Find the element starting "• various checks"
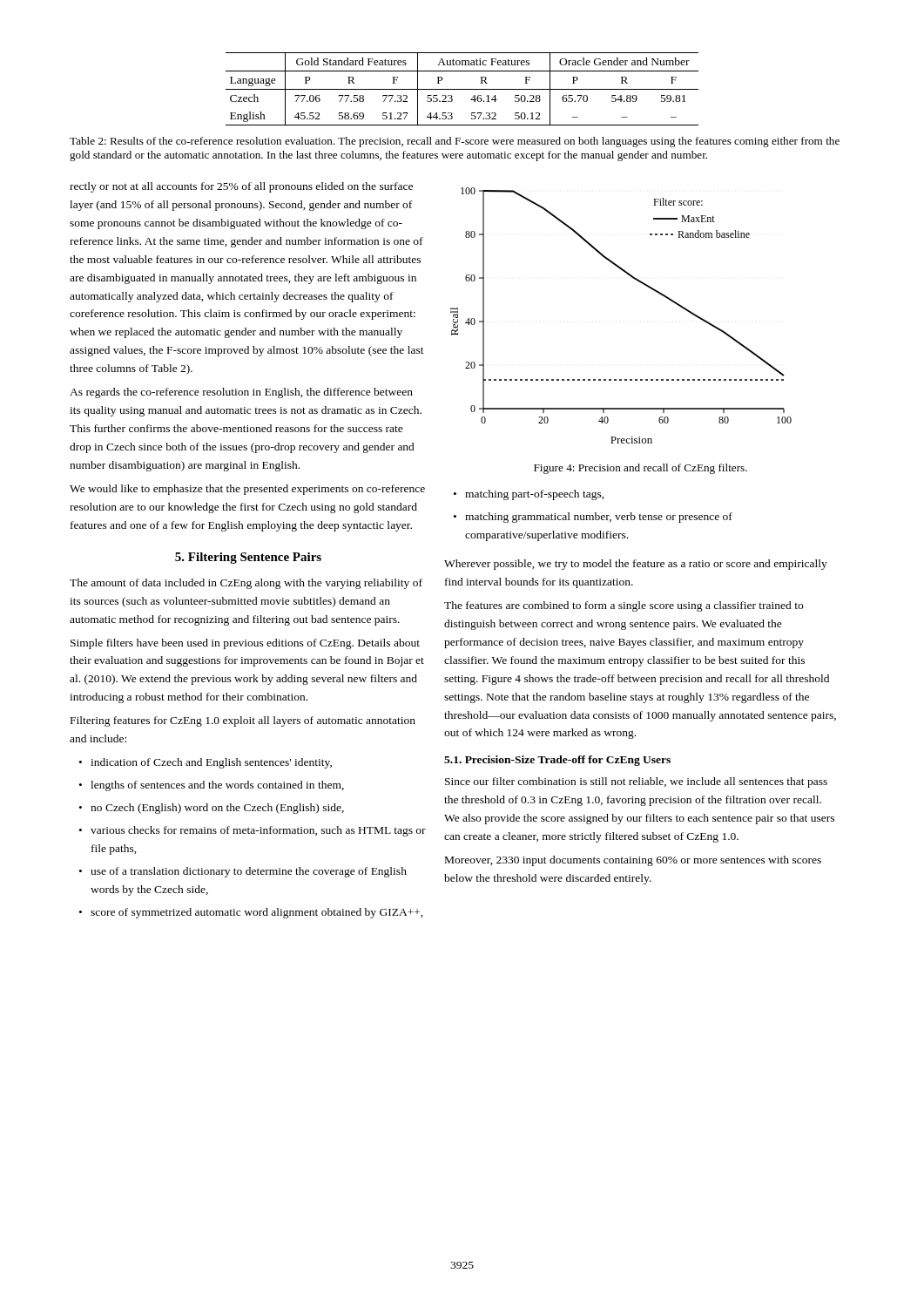Viewport: 924px width, 1307px height. (x=253, y=840)
